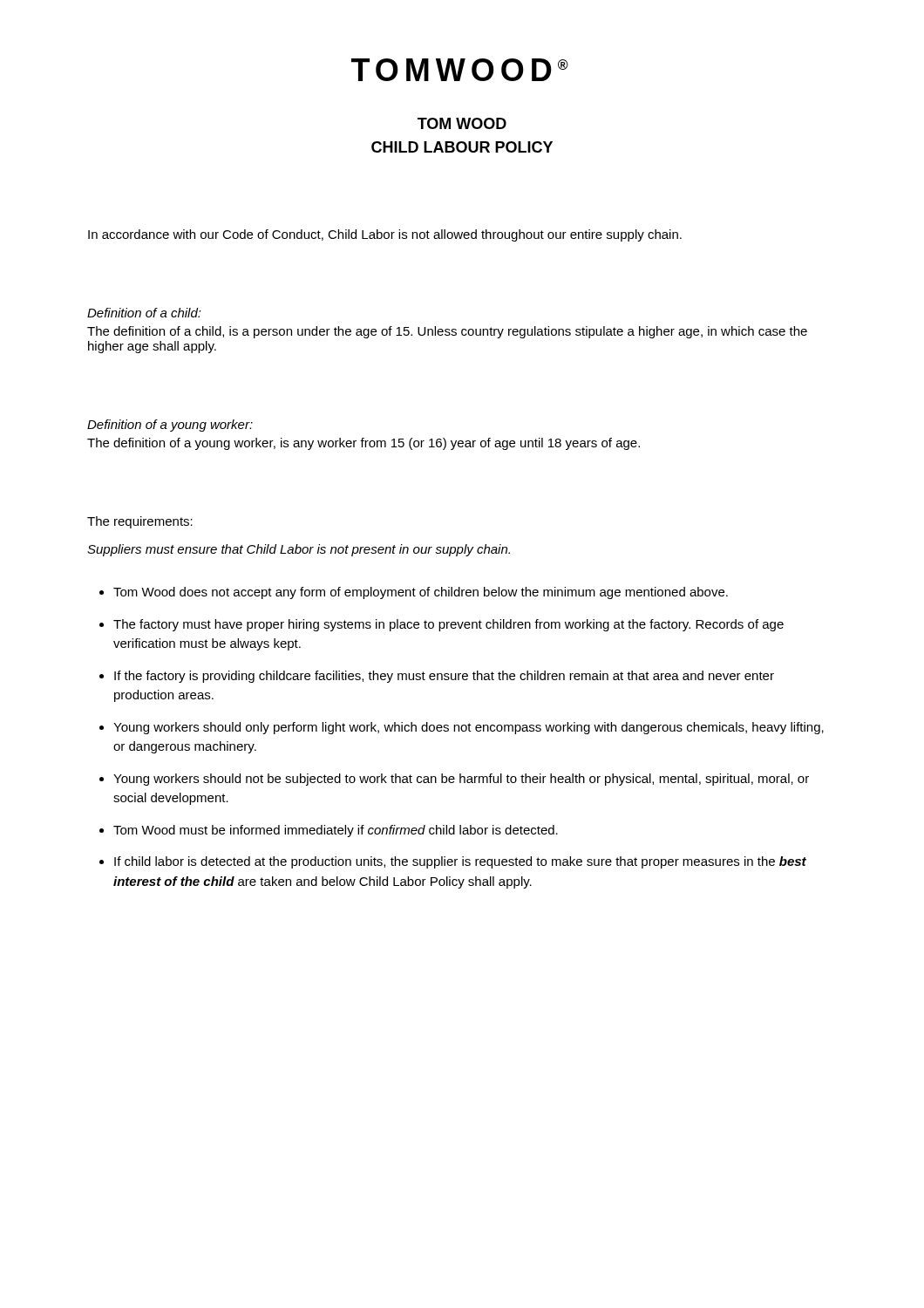
Task: Point to the block starting "TOM WOOD CHILD LABOUR POLICY"
Action: pos(462,136)
